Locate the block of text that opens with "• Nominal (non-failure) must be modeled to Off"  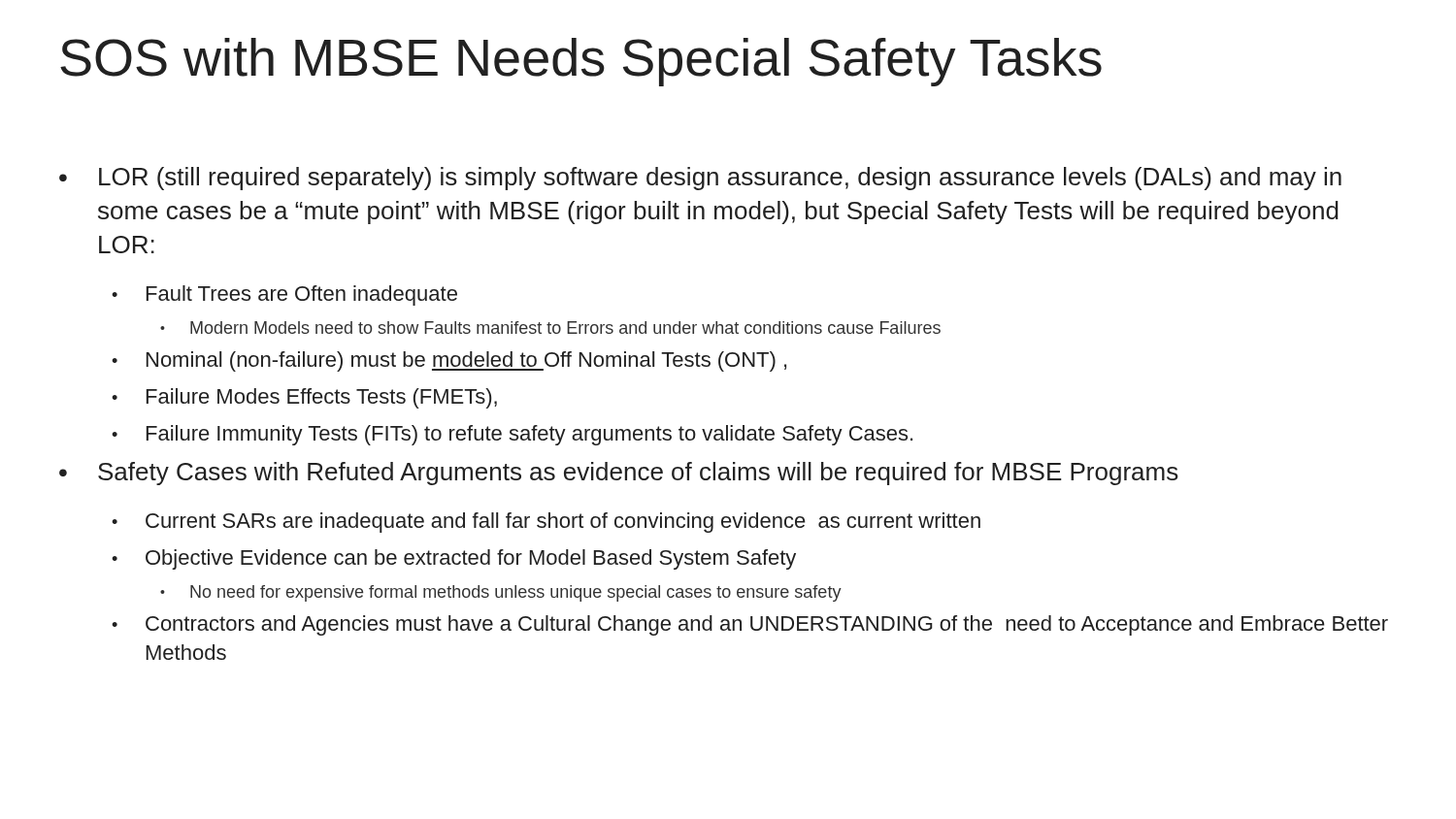tap(755, 360)
